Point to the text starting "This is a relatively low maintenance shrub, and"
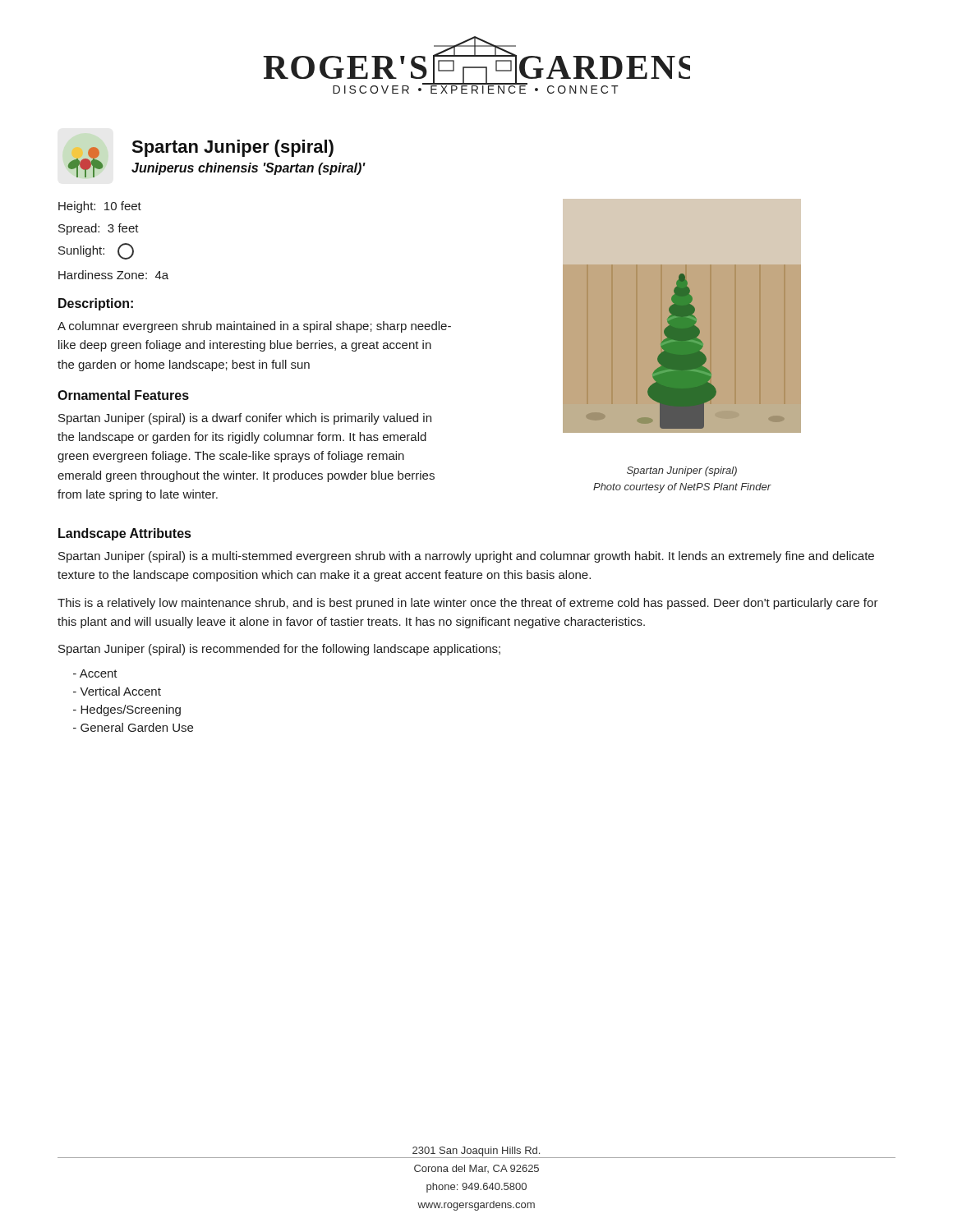953x1232 pixels. pos(468,612)
